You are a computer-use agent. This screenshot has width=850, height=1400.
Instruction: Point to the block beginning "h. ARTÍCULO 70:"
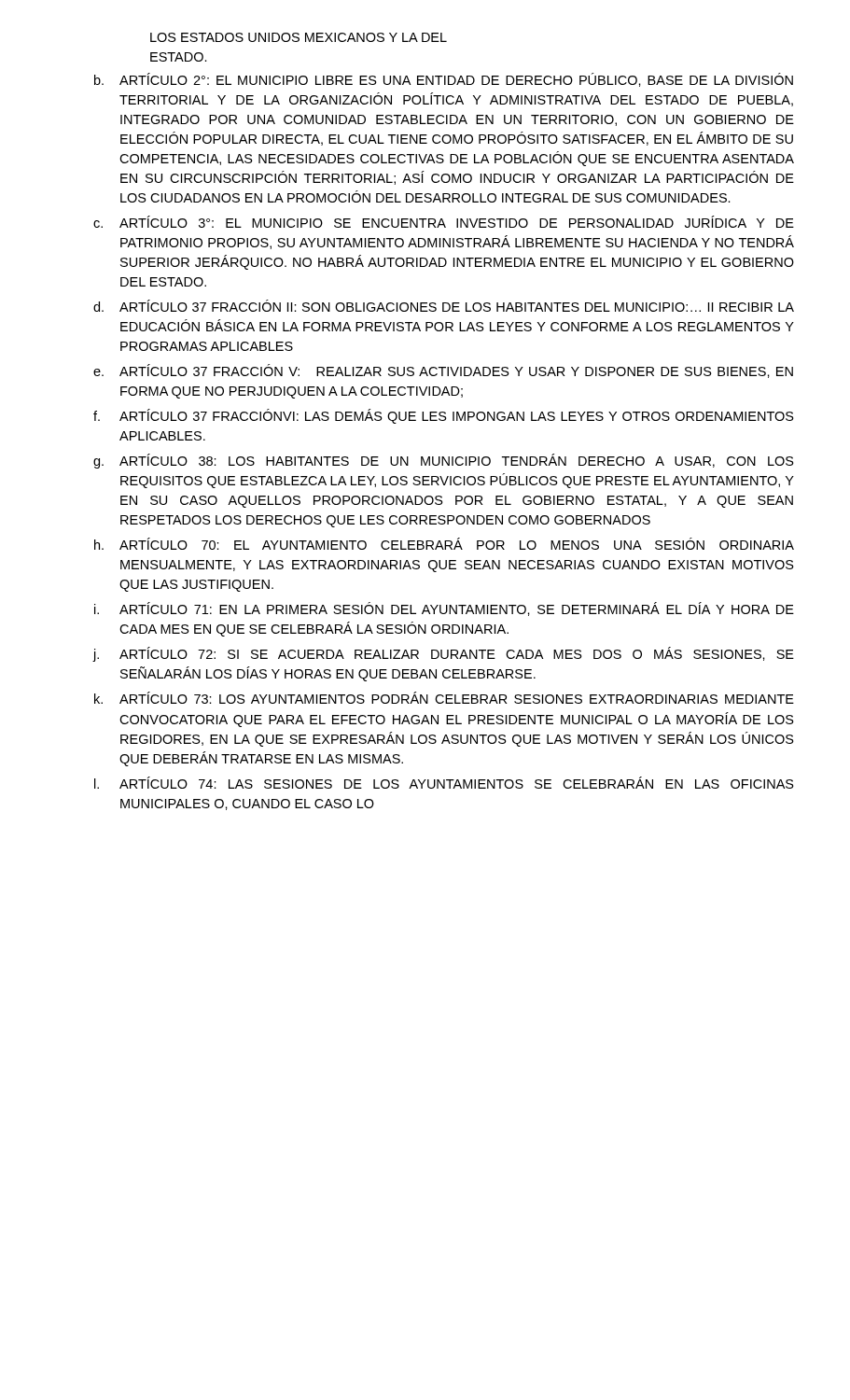(444, 565)
